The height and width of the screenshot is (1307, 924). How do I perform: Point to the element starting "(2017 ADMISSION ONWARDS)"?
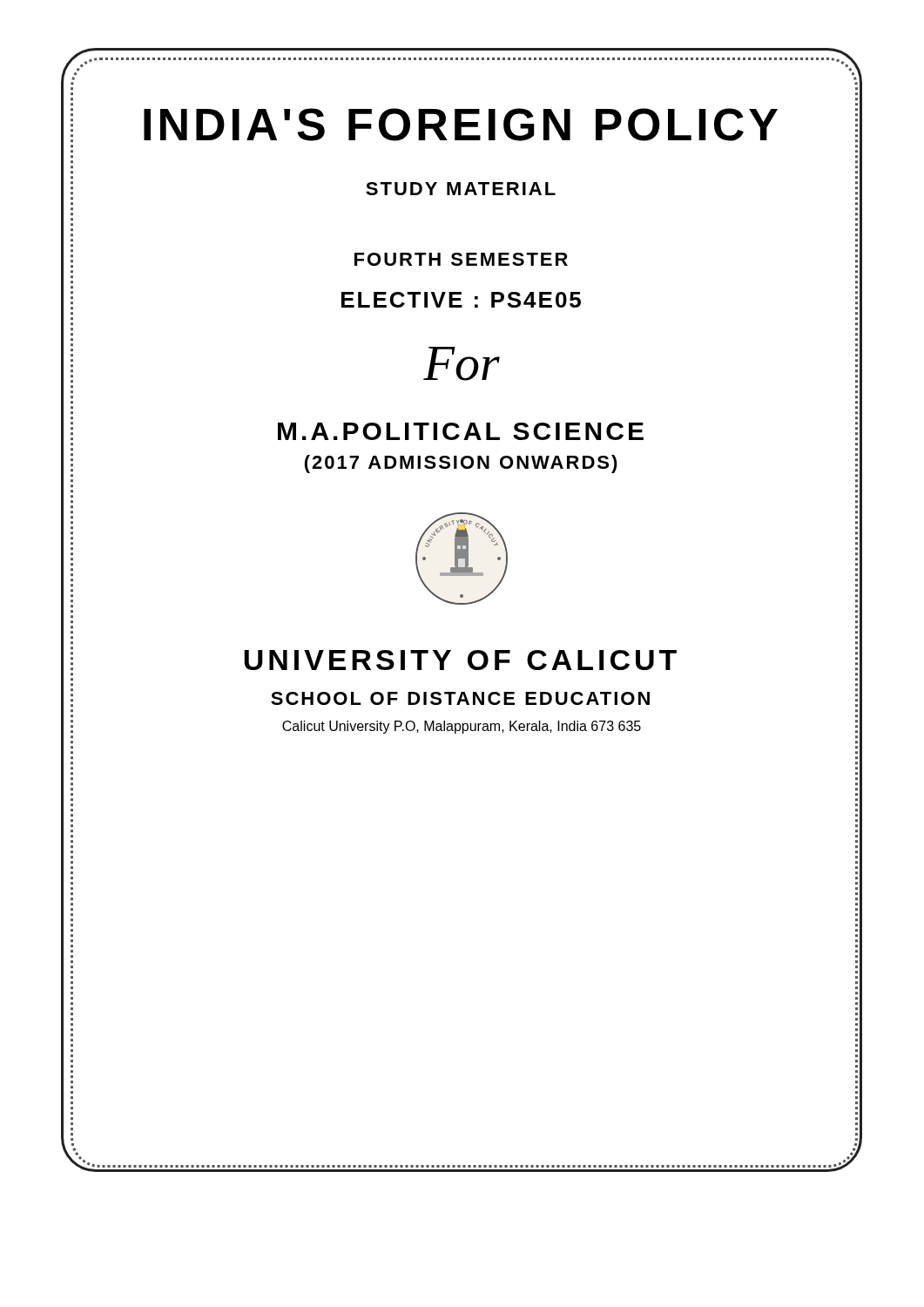tap(462, 462)
